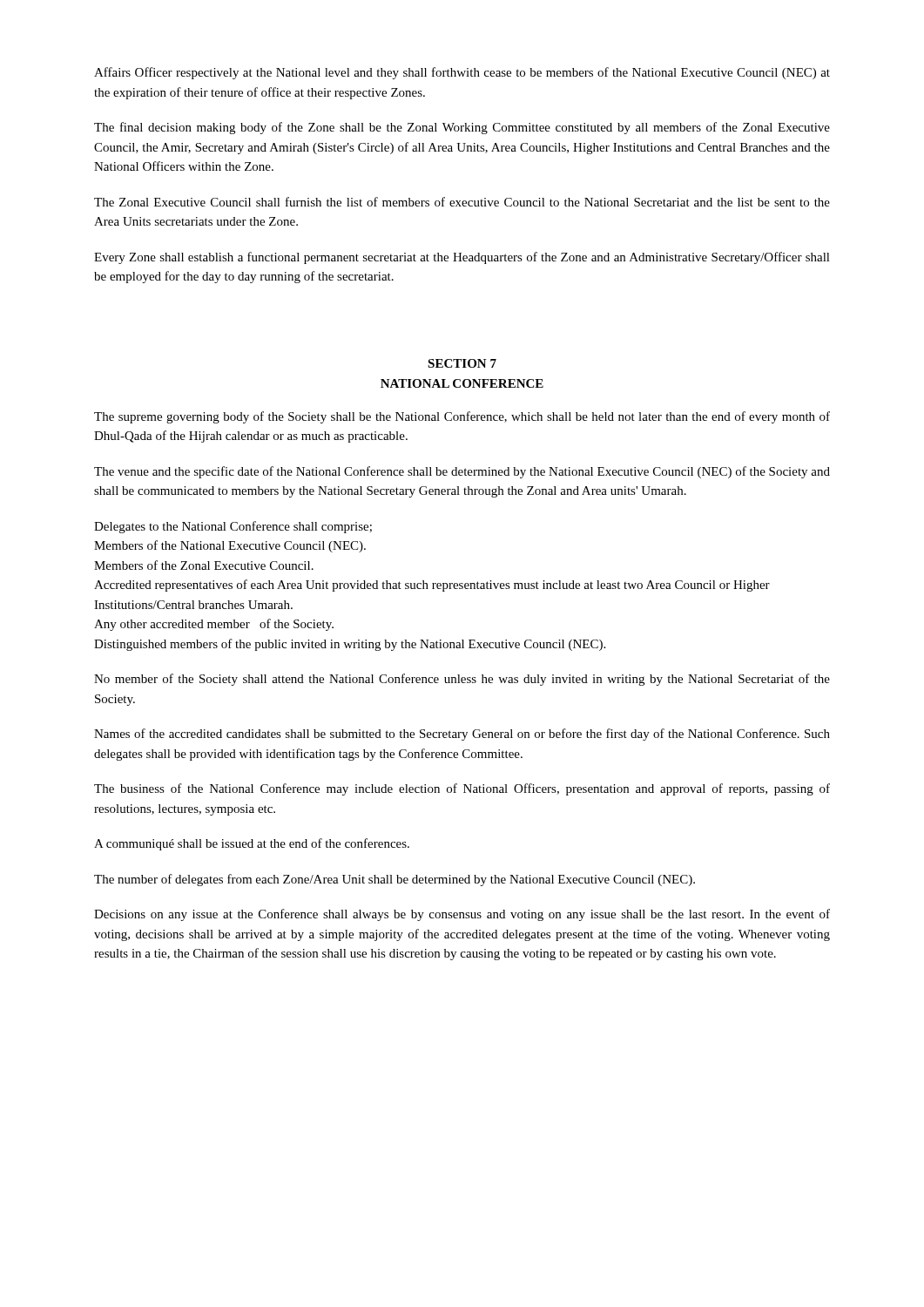Click on the text block that says "A communiqué shall be issued at"
The image size is (924, 1307).
tap(252, 843)
